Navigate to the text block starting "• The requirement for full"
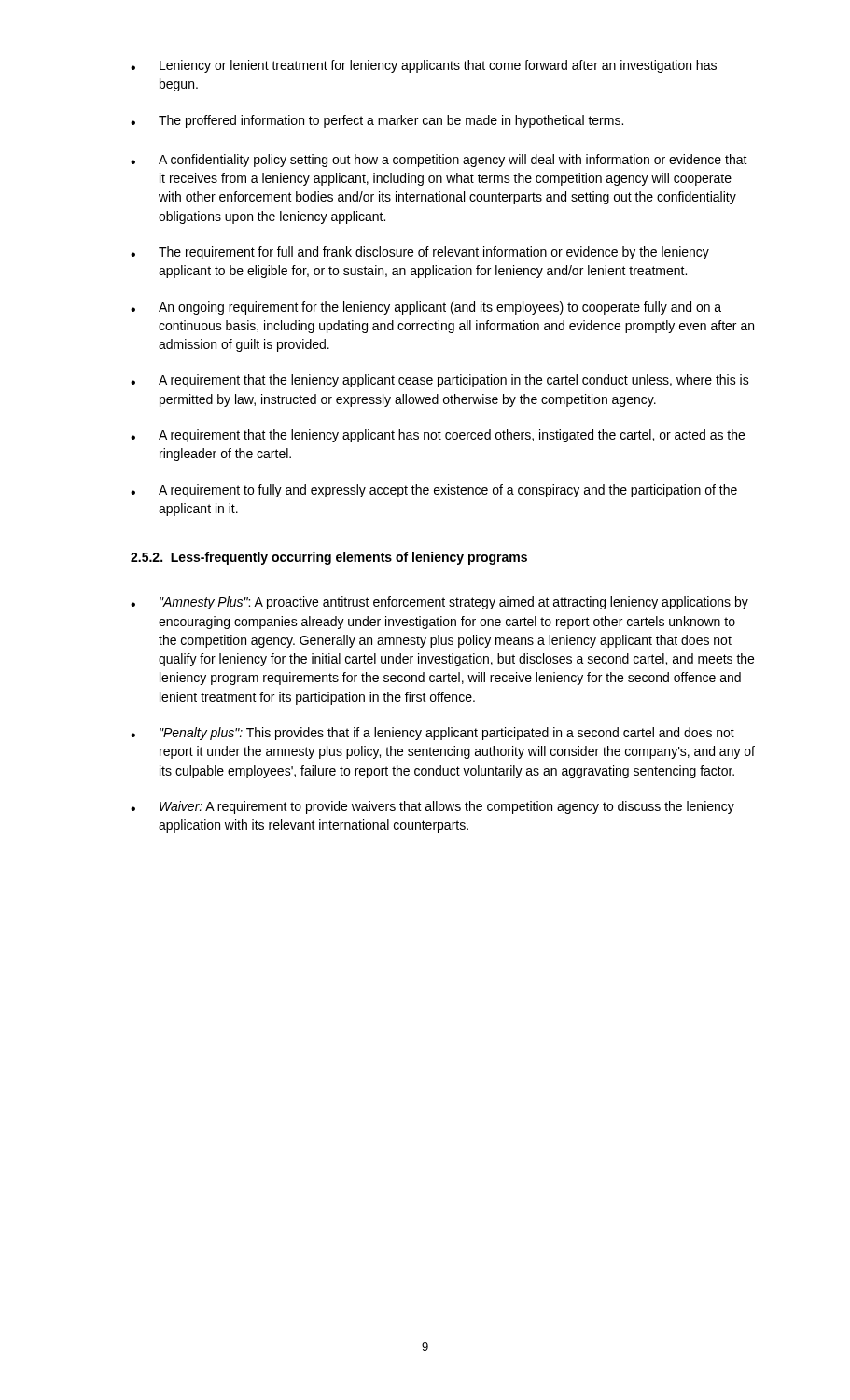Image resolution: width=850 pixels, height=1400 pixels. point(444,262)
